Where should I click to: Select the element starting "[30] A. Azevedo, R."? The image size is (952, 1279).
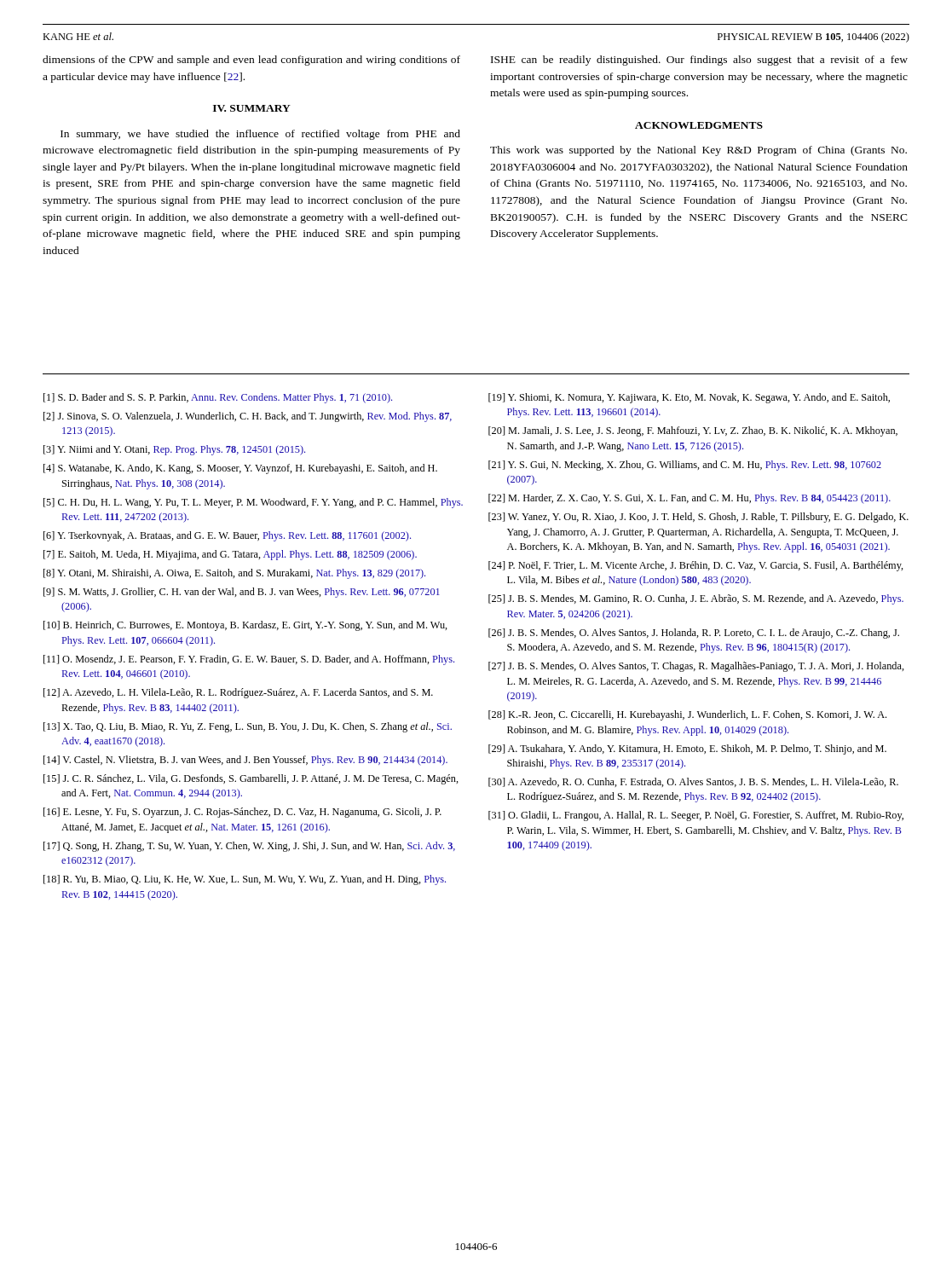(693, 789)
